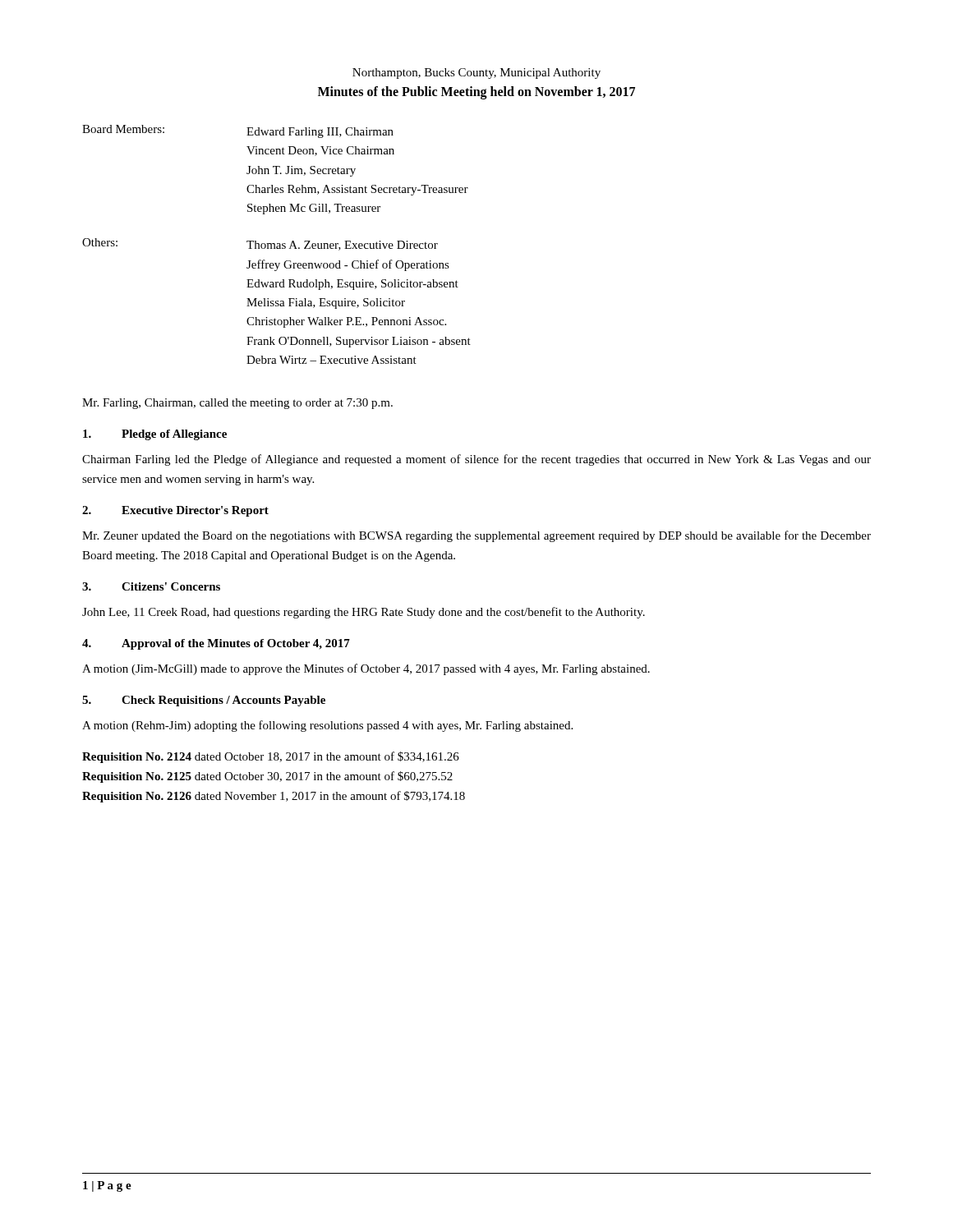Where is the passage that starts "Others: Thomas A. Zeuner, Executive Director Jeffrey"?
Screen dimensions: 1232x953
click(x=260, y=244)
